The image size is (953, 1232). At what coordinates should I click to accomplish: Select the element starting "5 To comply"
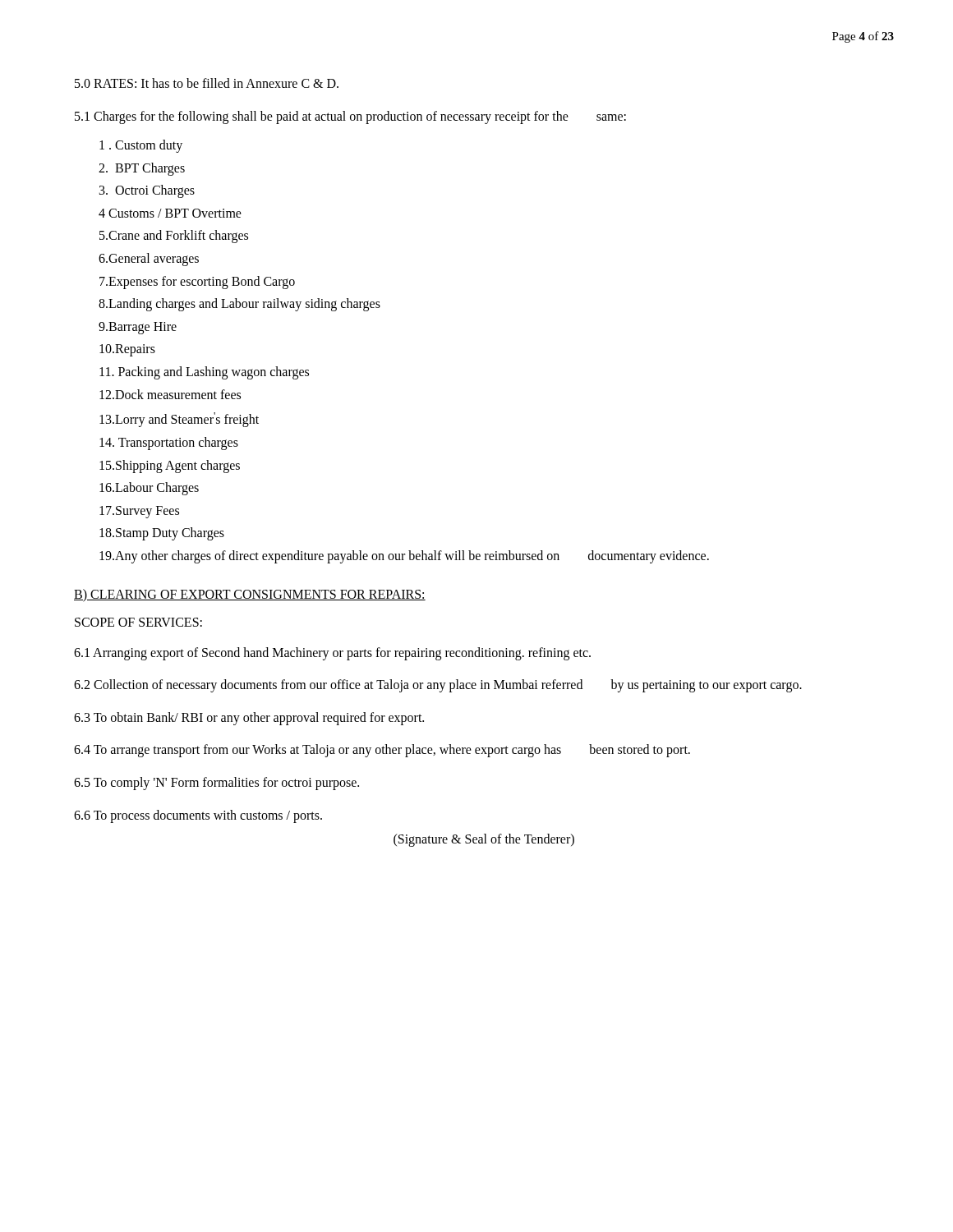click(x=217, y=782)
